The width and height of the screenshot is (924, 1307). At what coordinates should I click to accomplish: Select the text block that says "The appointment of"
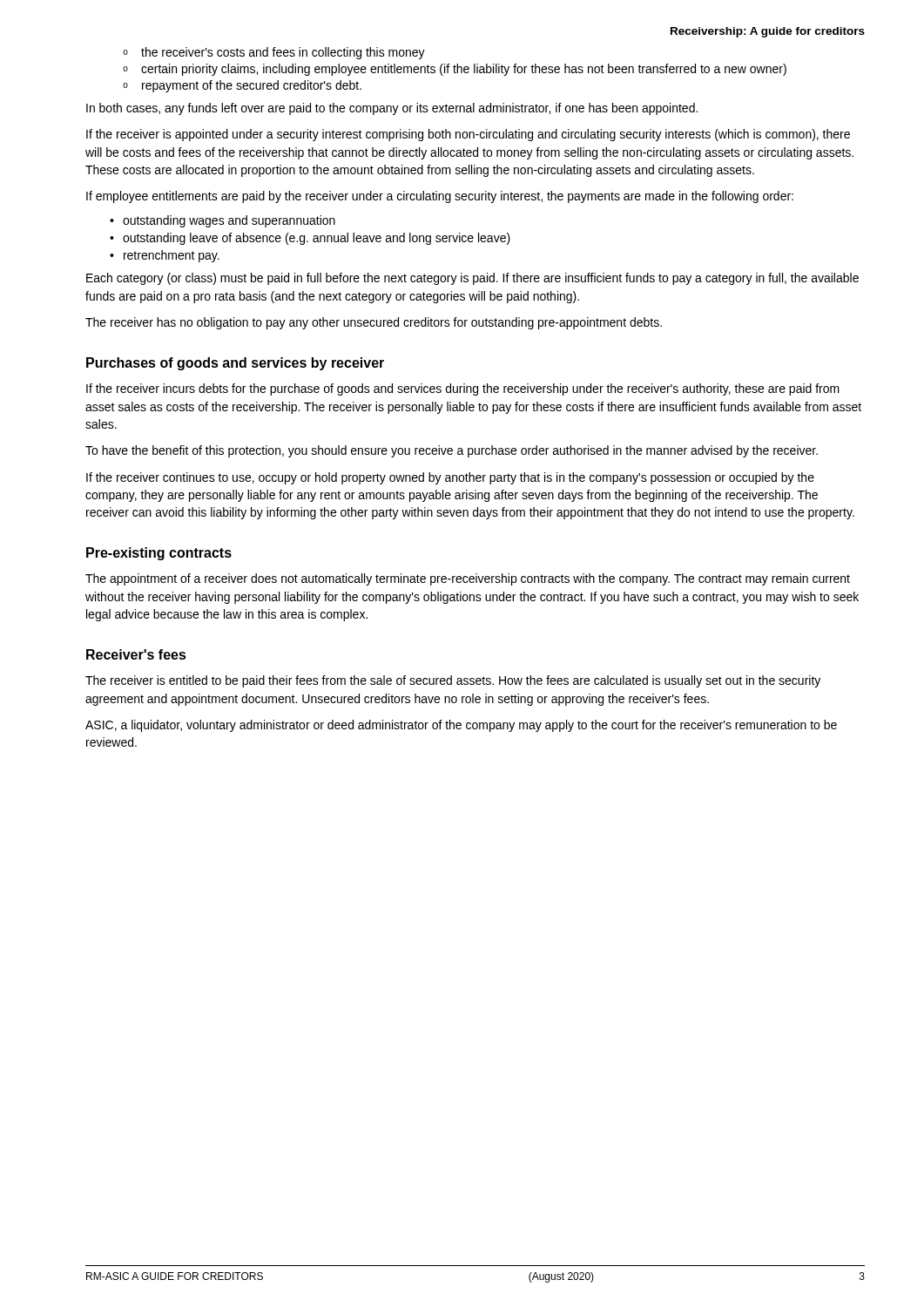[x=472, y=597]
